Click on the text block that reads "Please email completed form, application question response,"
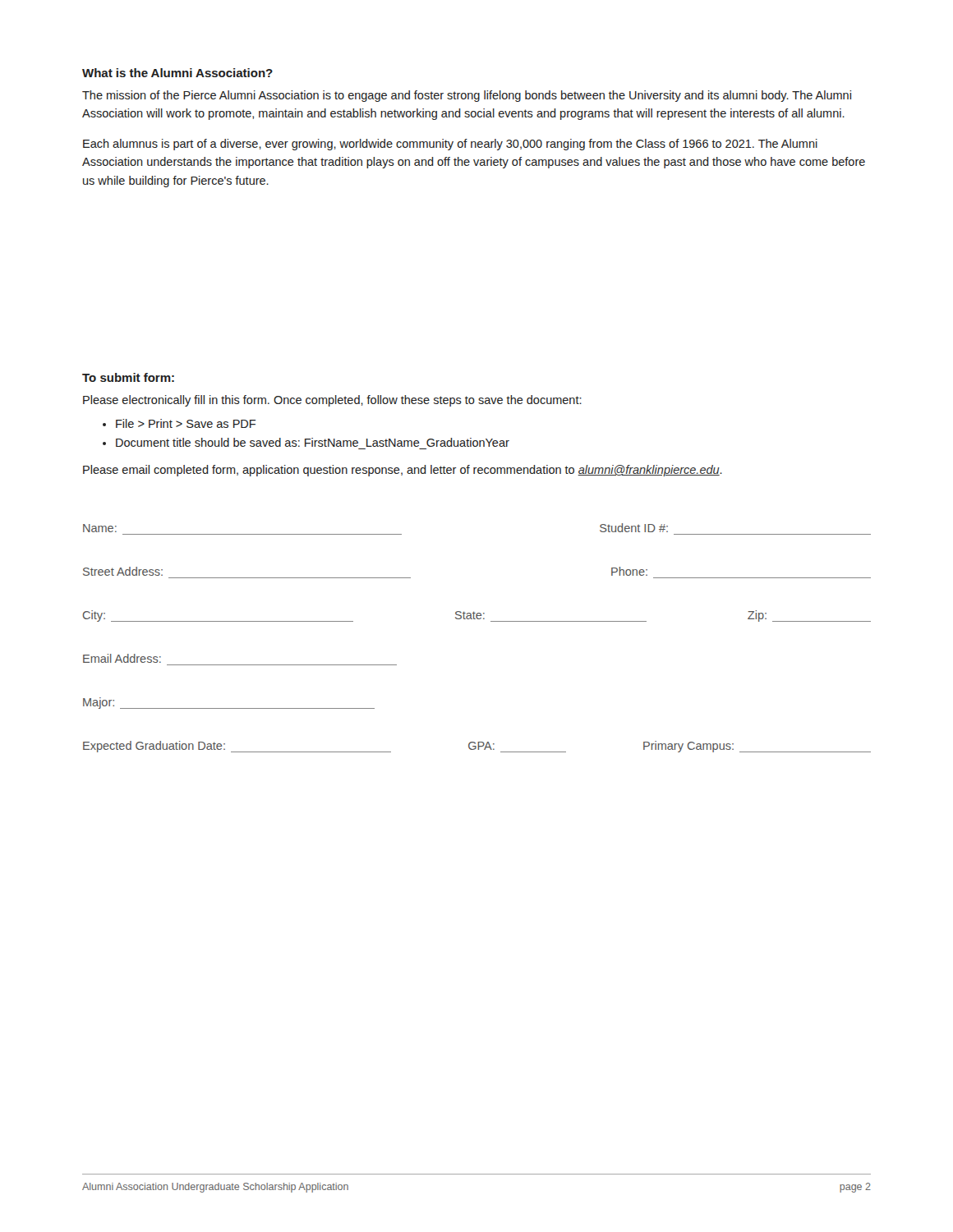 click(402, 470)
